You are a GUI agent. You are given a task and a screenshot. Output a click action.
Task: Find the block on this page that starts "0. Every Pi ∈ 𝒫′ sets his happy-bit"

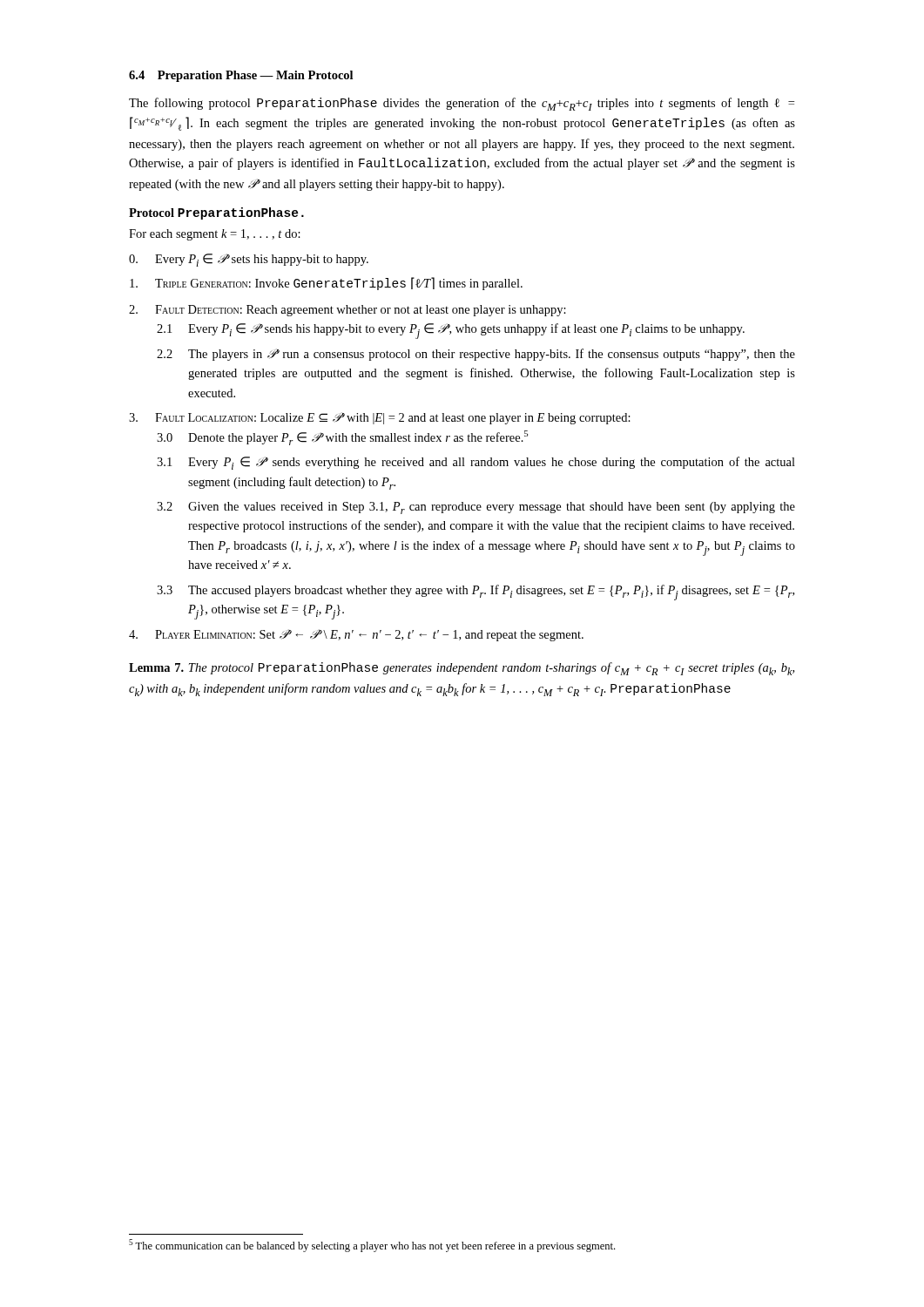click(249, 260)
